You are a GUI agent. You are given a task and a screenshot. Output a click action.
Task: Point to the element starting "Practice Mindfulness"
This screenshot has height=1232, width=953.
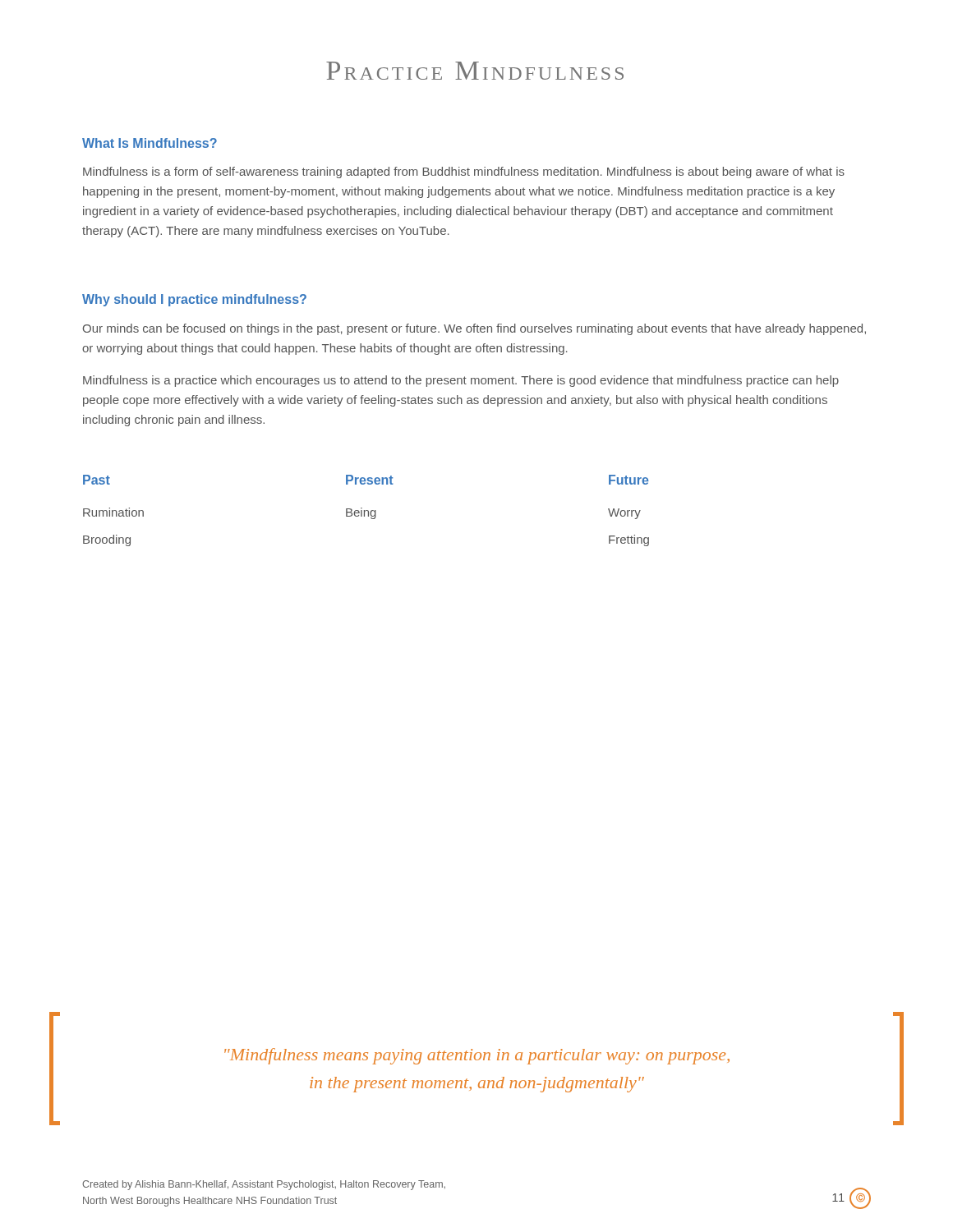tap(476, 70)
